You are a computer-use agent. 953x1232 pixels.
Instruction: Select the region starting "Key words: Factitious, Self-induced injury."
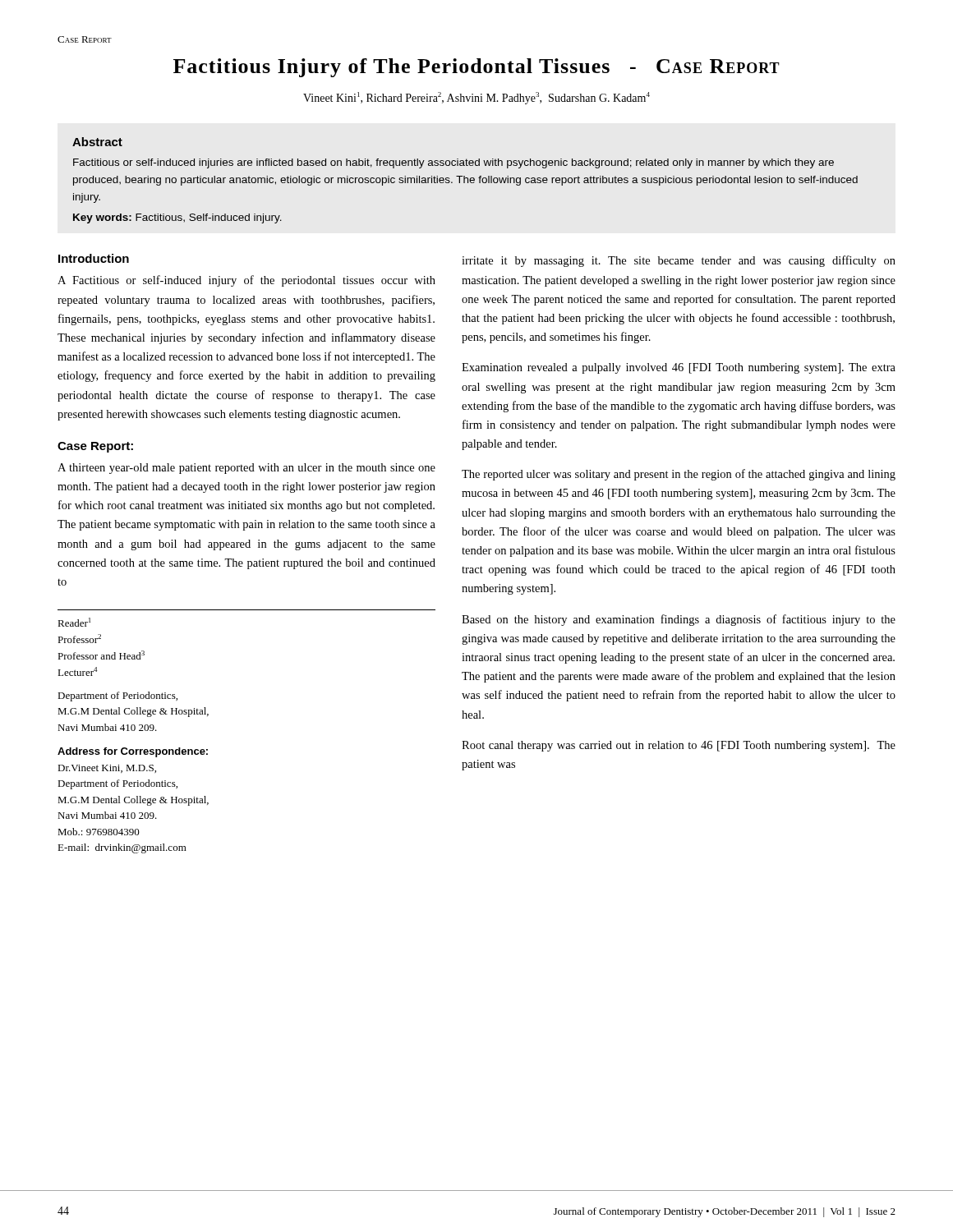[177, 218]
